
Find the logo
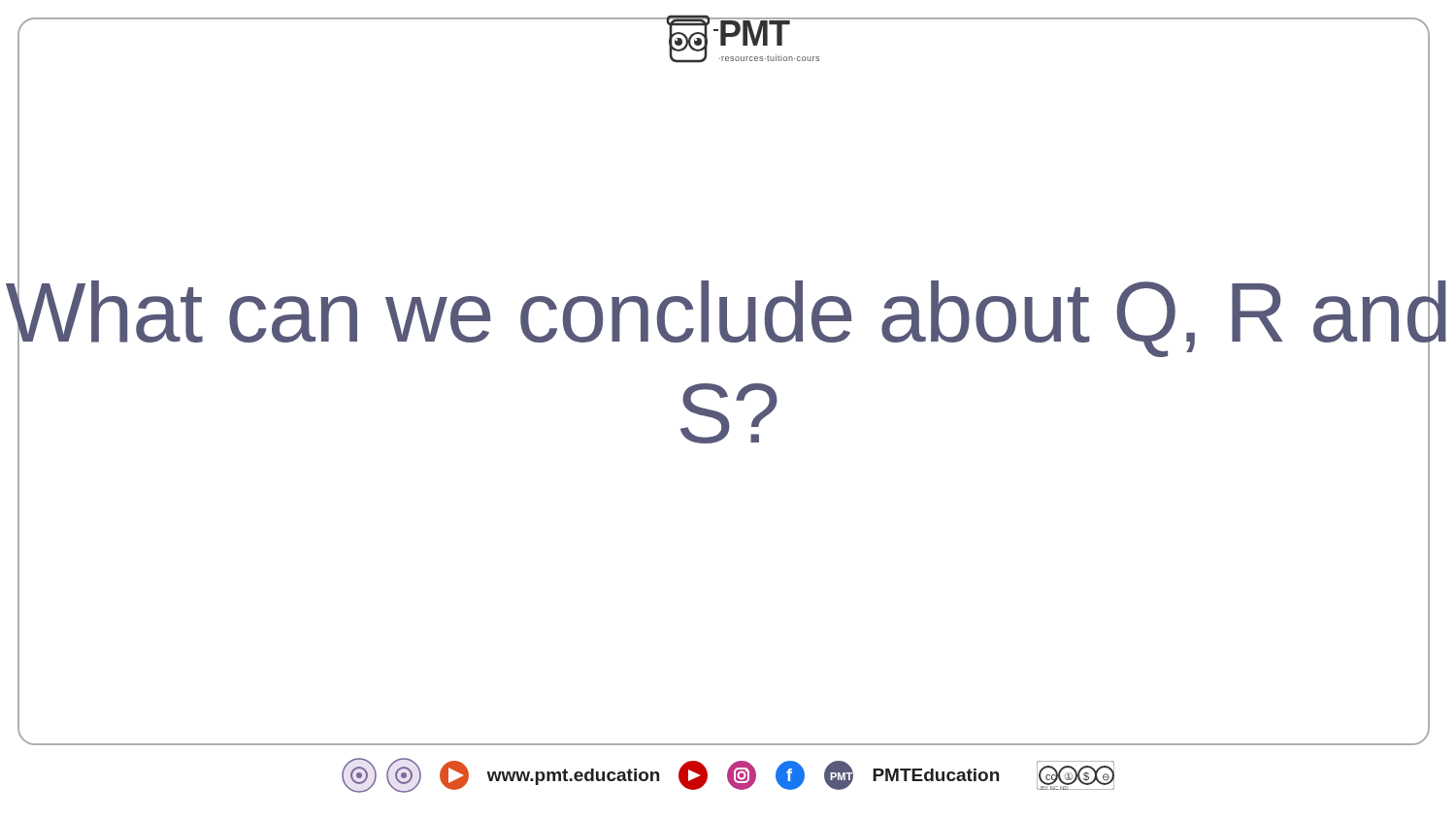click(x=728, y=48)
